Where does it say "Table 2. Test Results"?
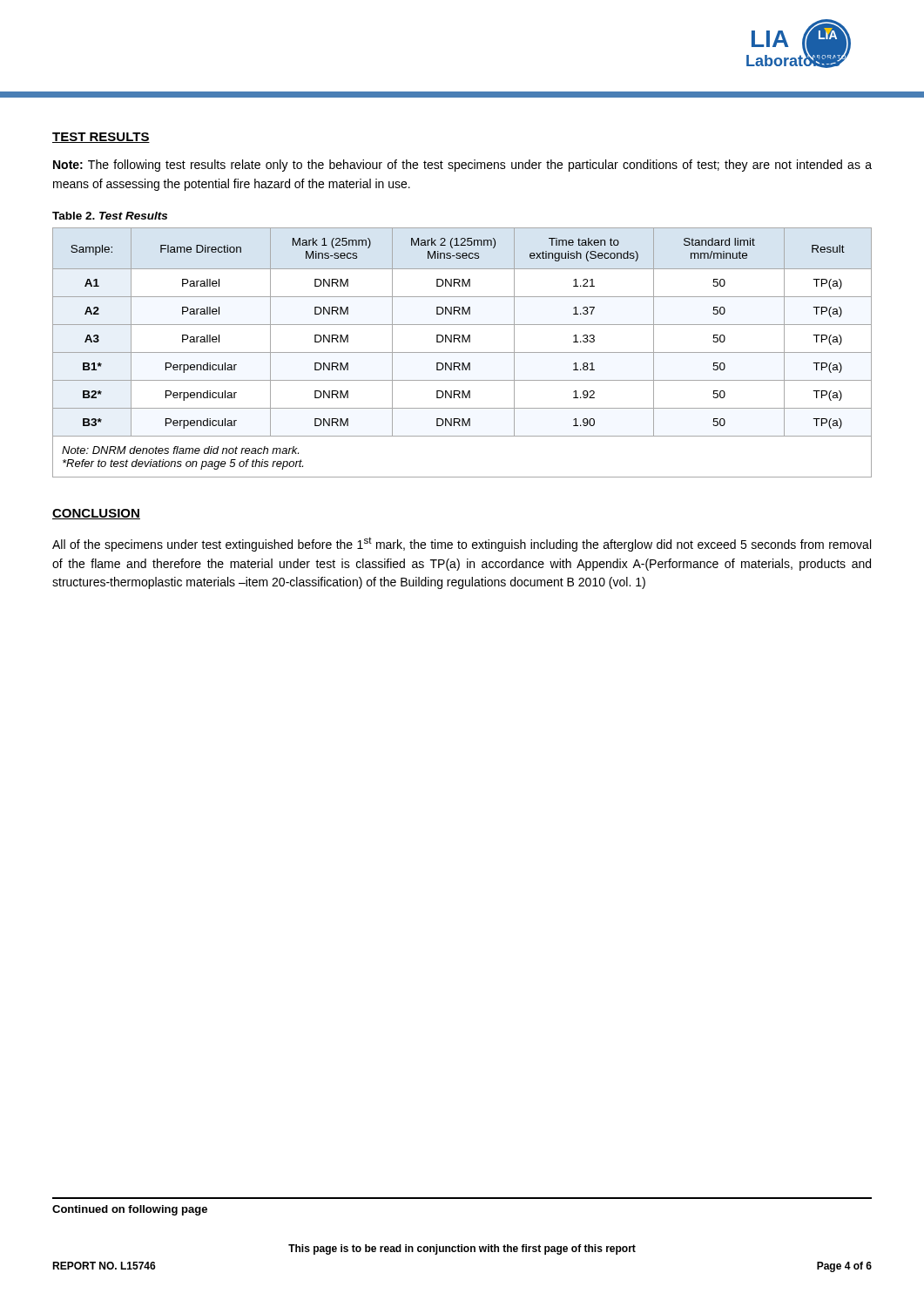The image size is (924, 1307). coord(110,216)
